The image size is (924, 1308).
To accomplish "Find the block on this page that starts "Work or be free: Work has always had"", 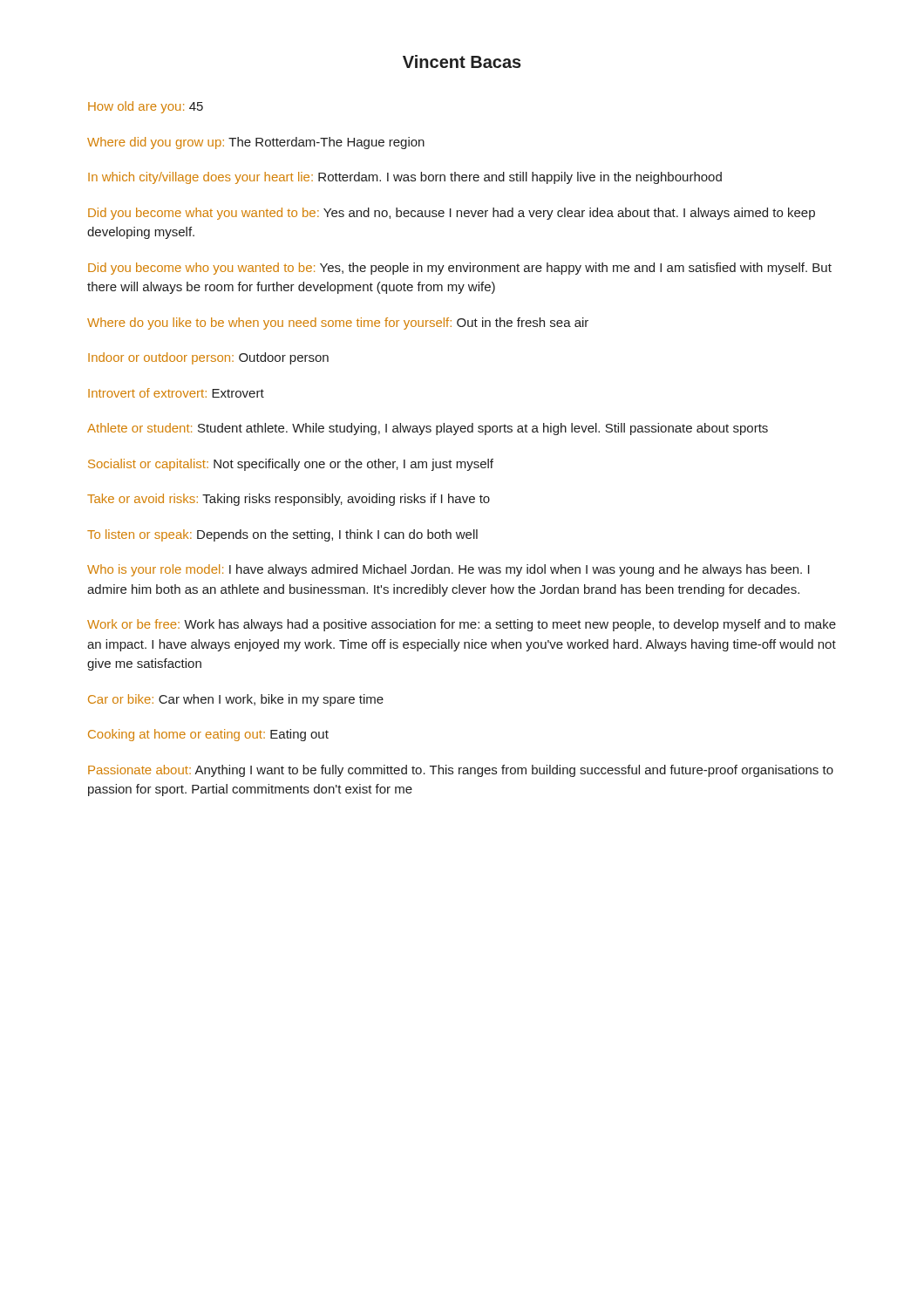I will tap(462, 644).
